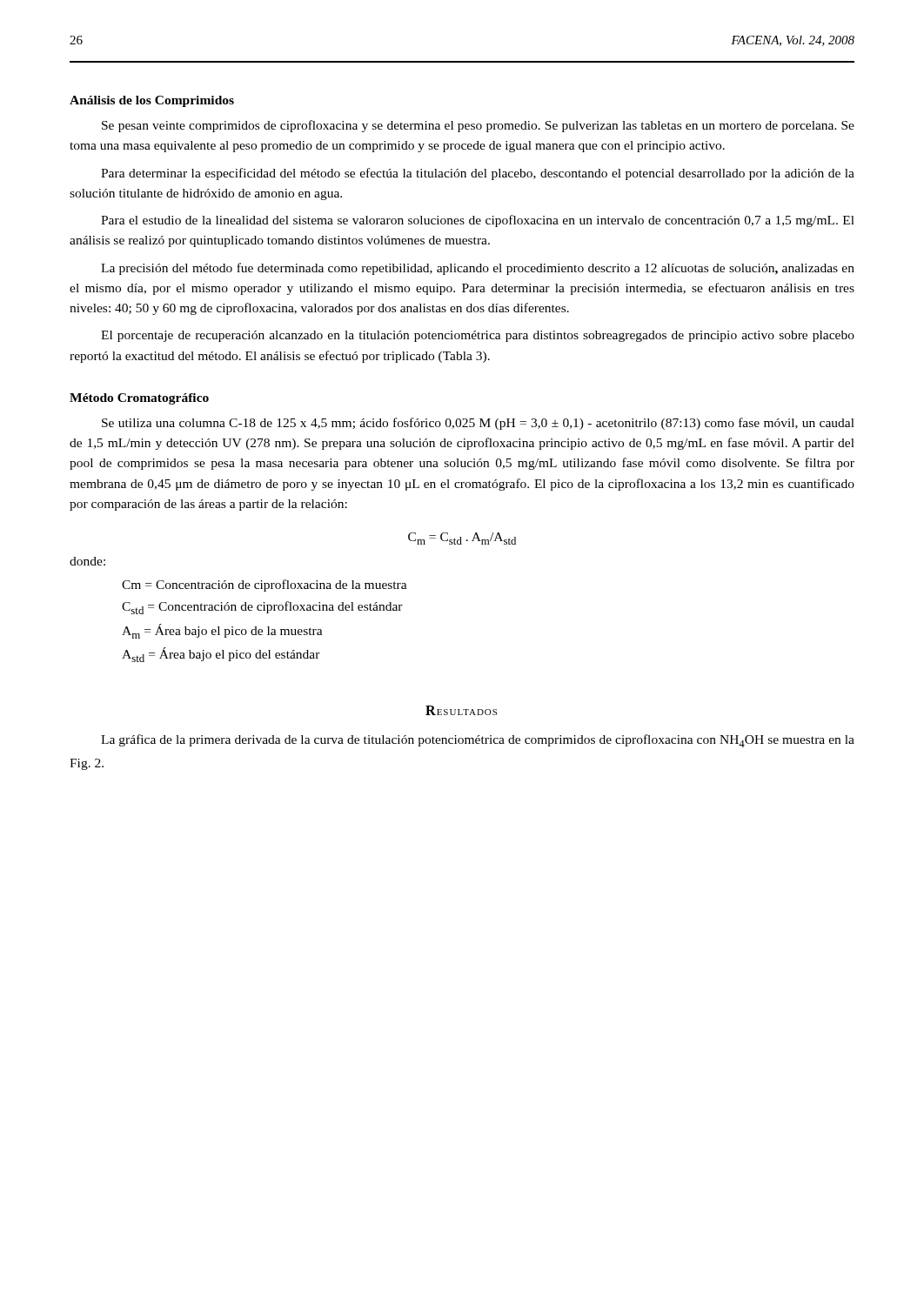
Task: Click on the list item that reads "Am = Área bajo el pico"
Action: coord(222,632)
